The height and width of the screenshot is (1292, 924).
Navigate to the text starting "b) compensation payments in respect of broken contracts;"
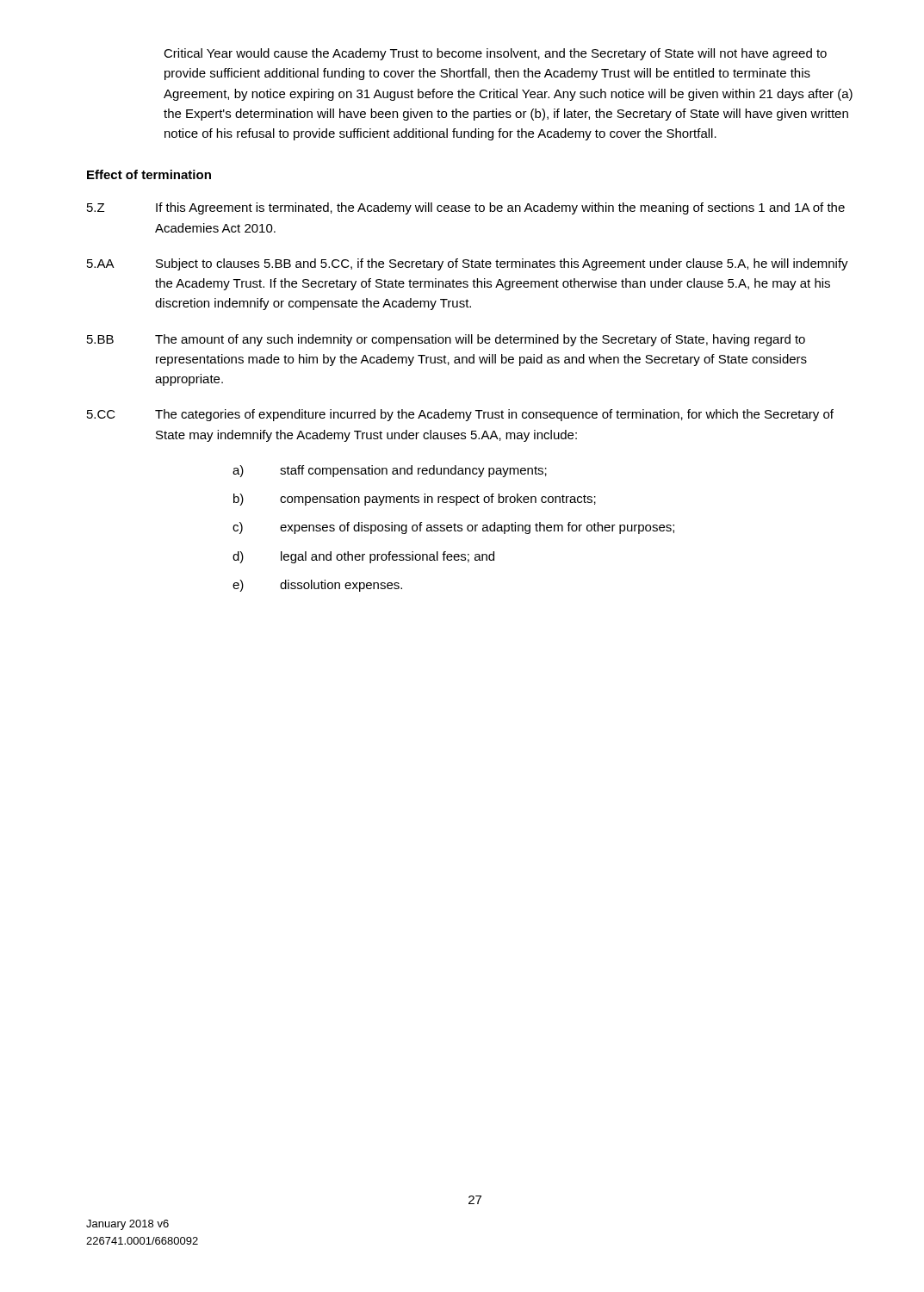tap(548, 498)
